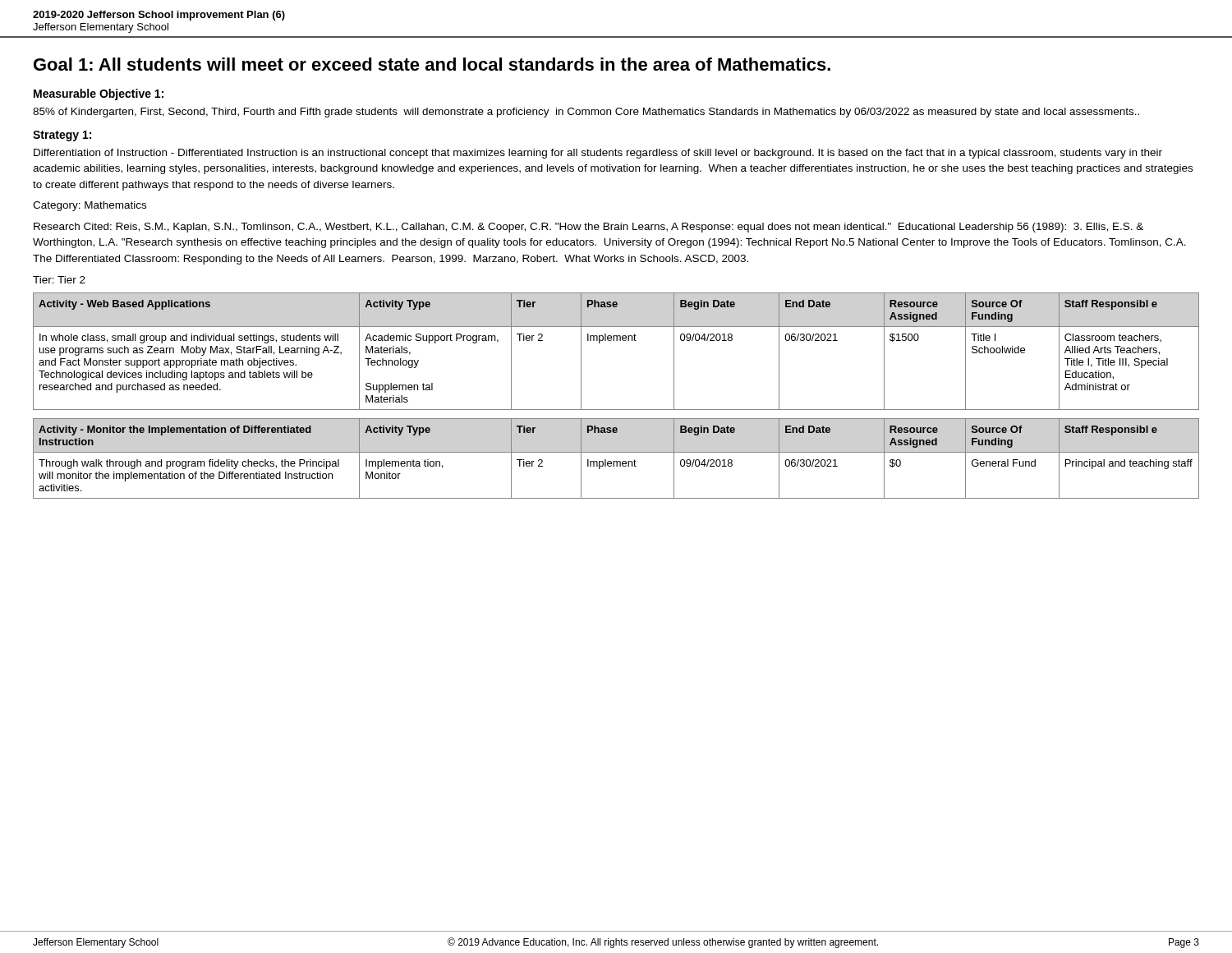
Task: Point to the block starting "Tier: Tier 2"
Action: point(59,279)
